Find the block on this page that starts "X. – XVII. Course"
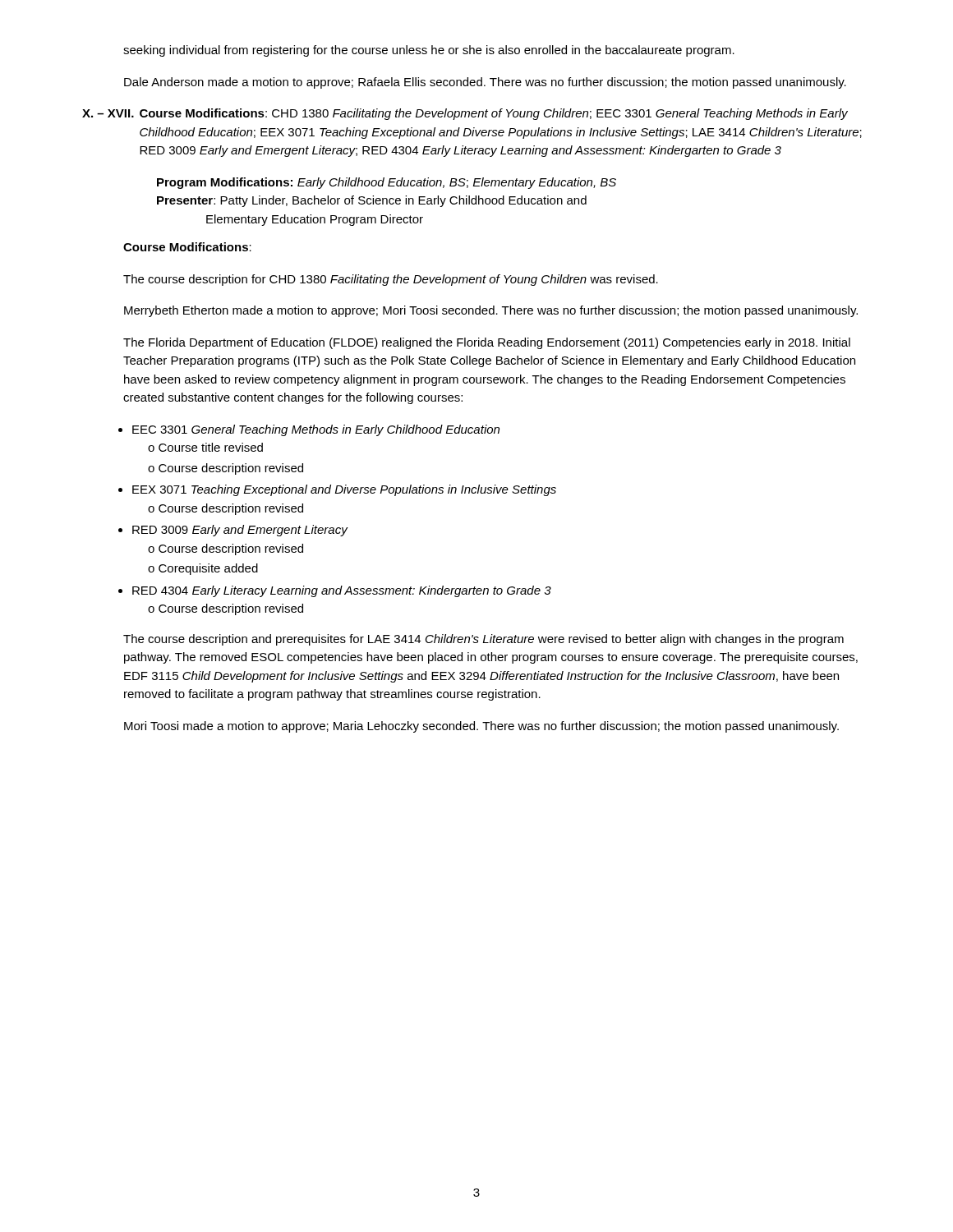 click(476, 132)
